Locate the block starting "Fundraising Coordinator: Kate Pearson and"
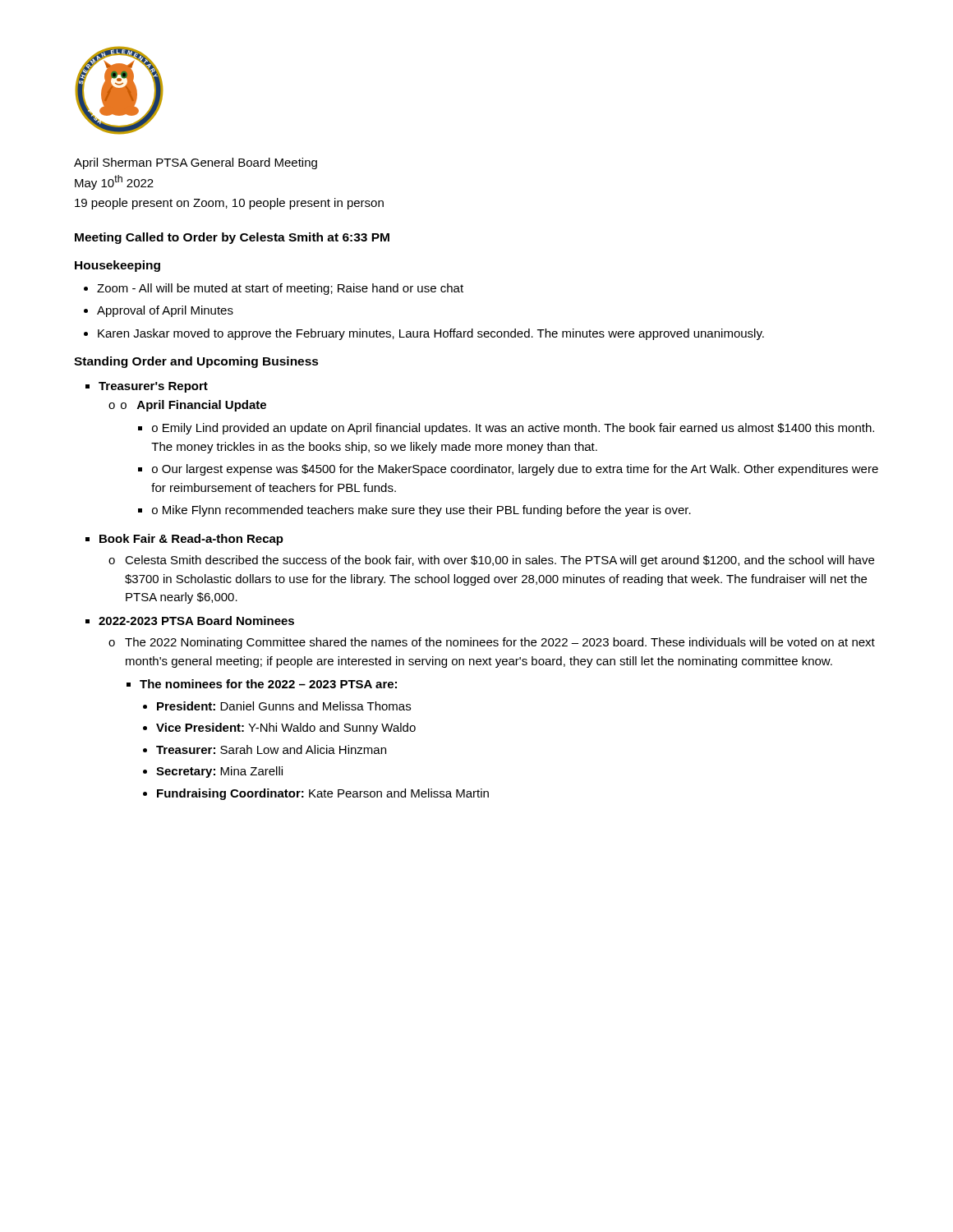The image size is (953, 1232). point(323,793)
